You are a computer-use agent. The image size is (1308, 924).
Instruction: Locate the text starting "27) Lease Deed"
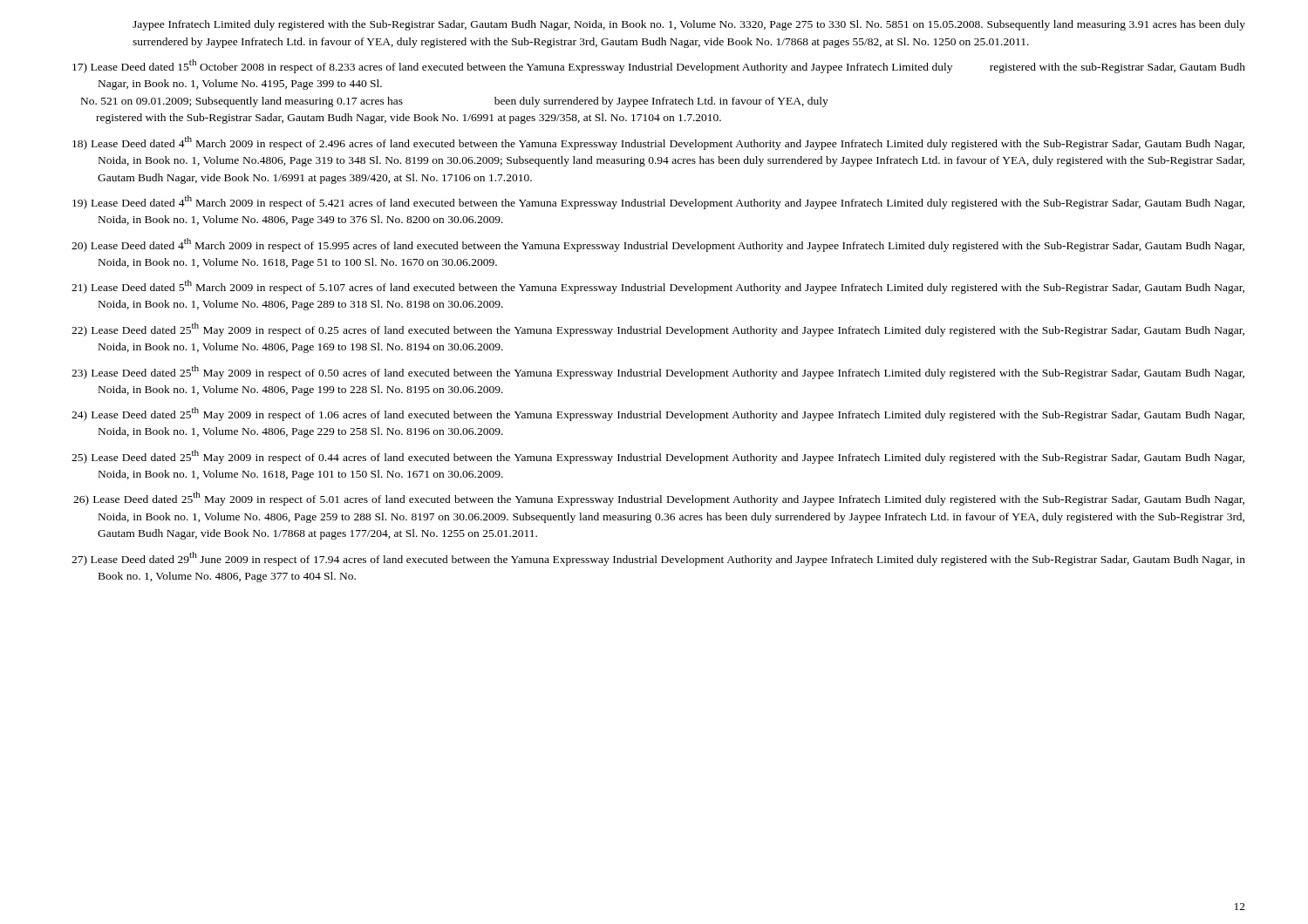(x=658, y=565)
